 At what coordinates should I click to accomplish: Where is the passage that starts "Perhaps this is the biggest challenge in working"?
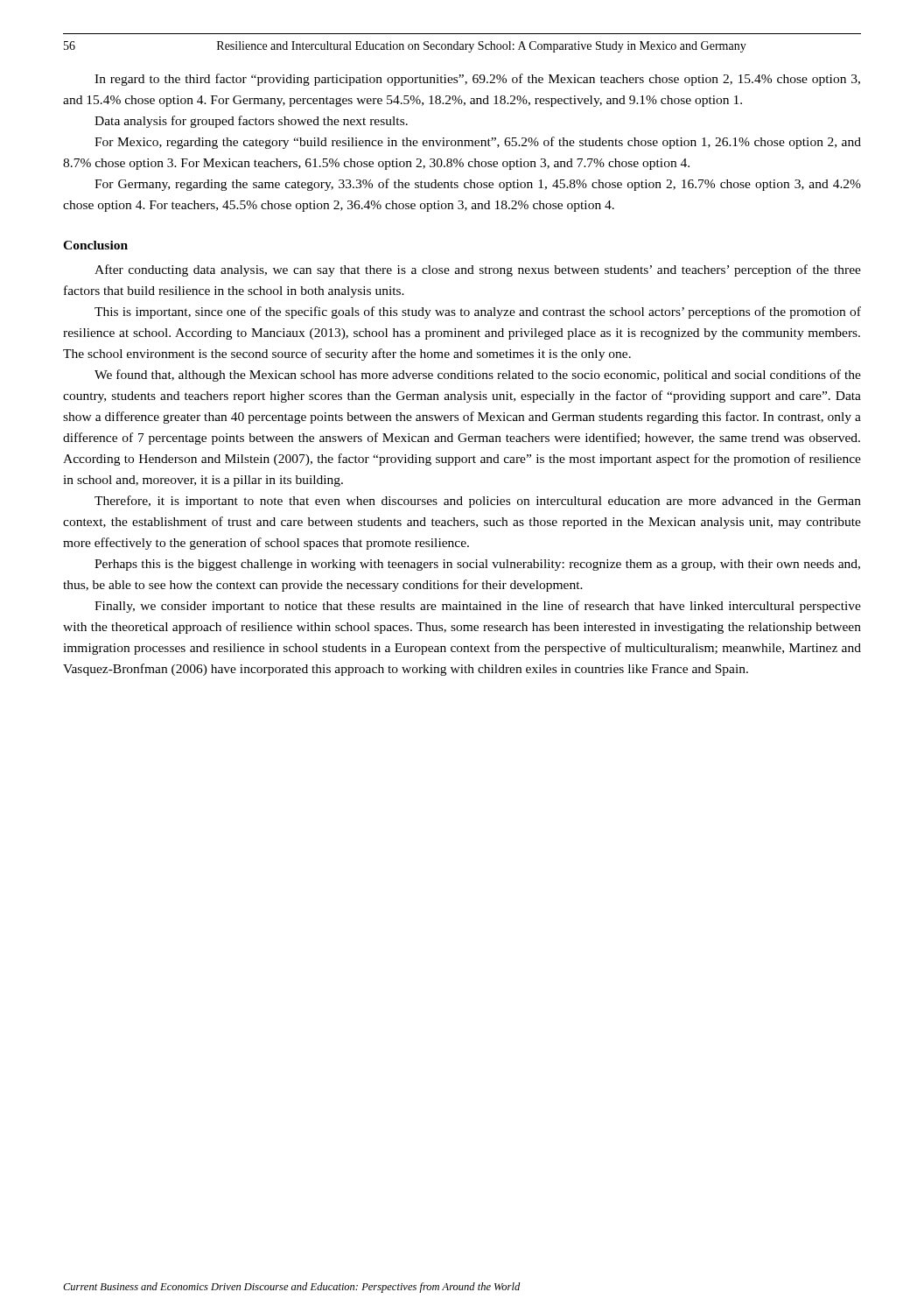click(x=462, y=575)
